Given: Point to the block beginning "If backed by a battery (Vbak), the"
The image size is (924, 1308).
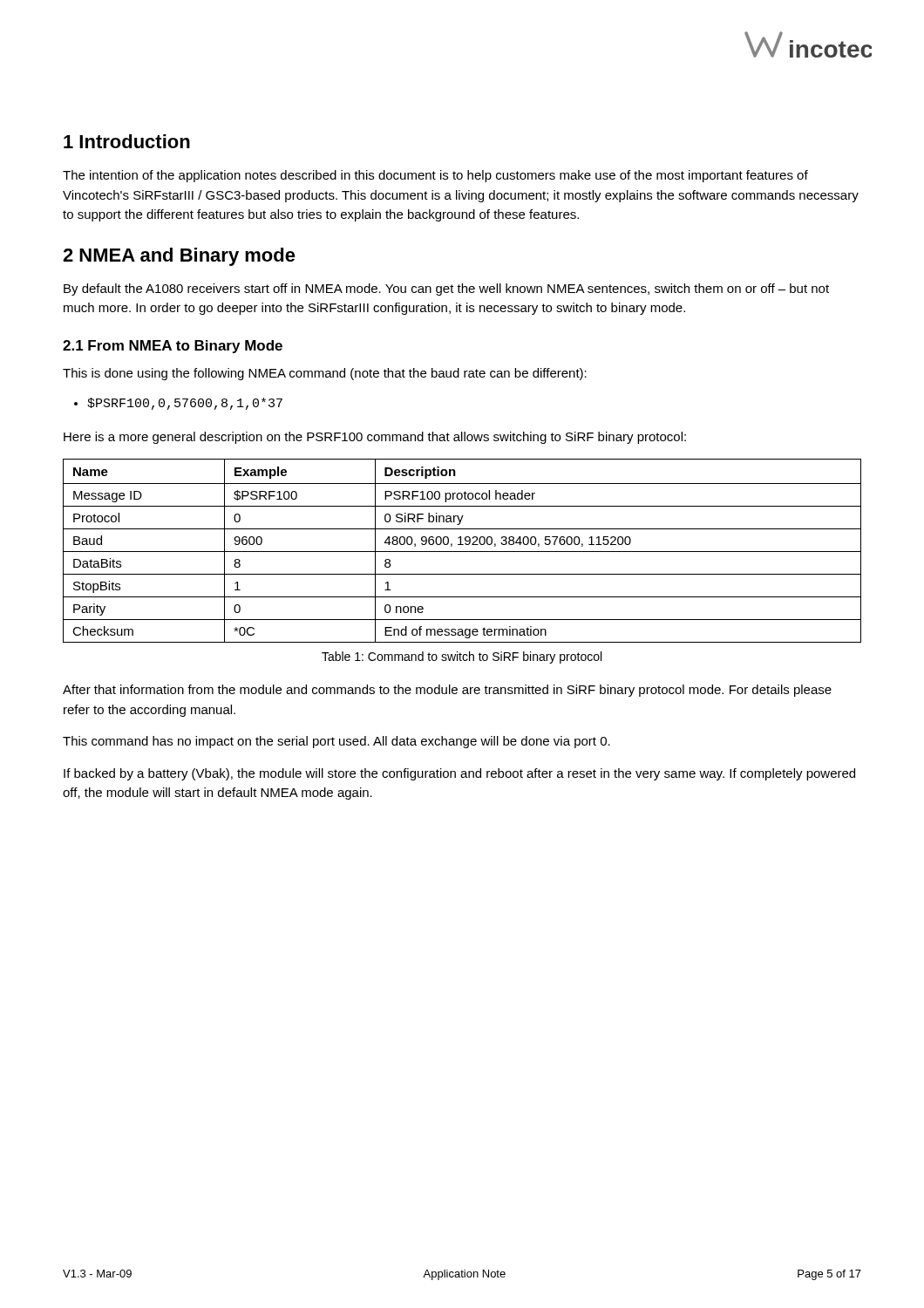Looking at the screenshot, I should pyautogui.click(x=462, y=783).
